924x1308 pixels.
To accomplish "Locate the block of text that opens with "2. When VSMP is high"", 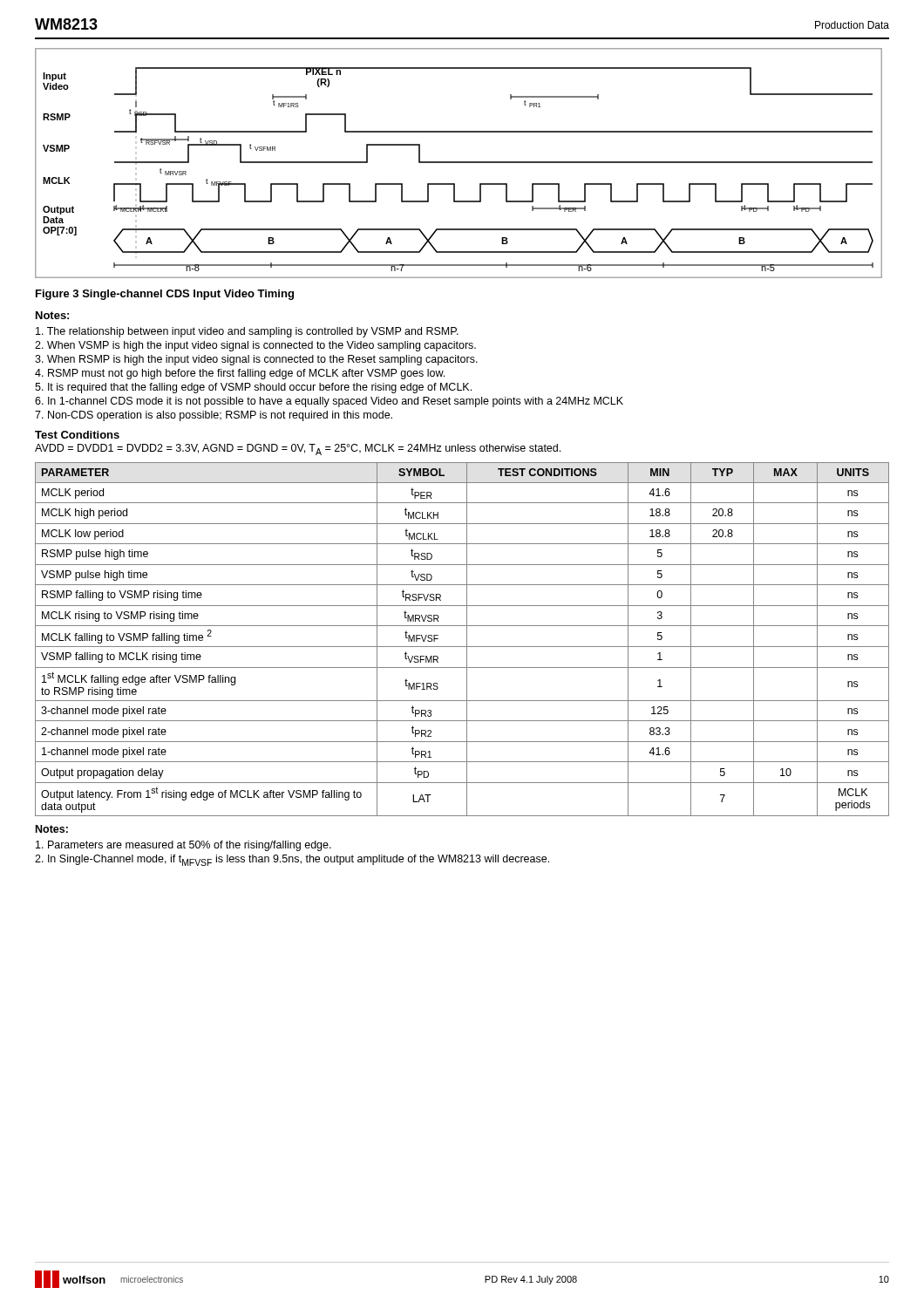I will 256,345.
